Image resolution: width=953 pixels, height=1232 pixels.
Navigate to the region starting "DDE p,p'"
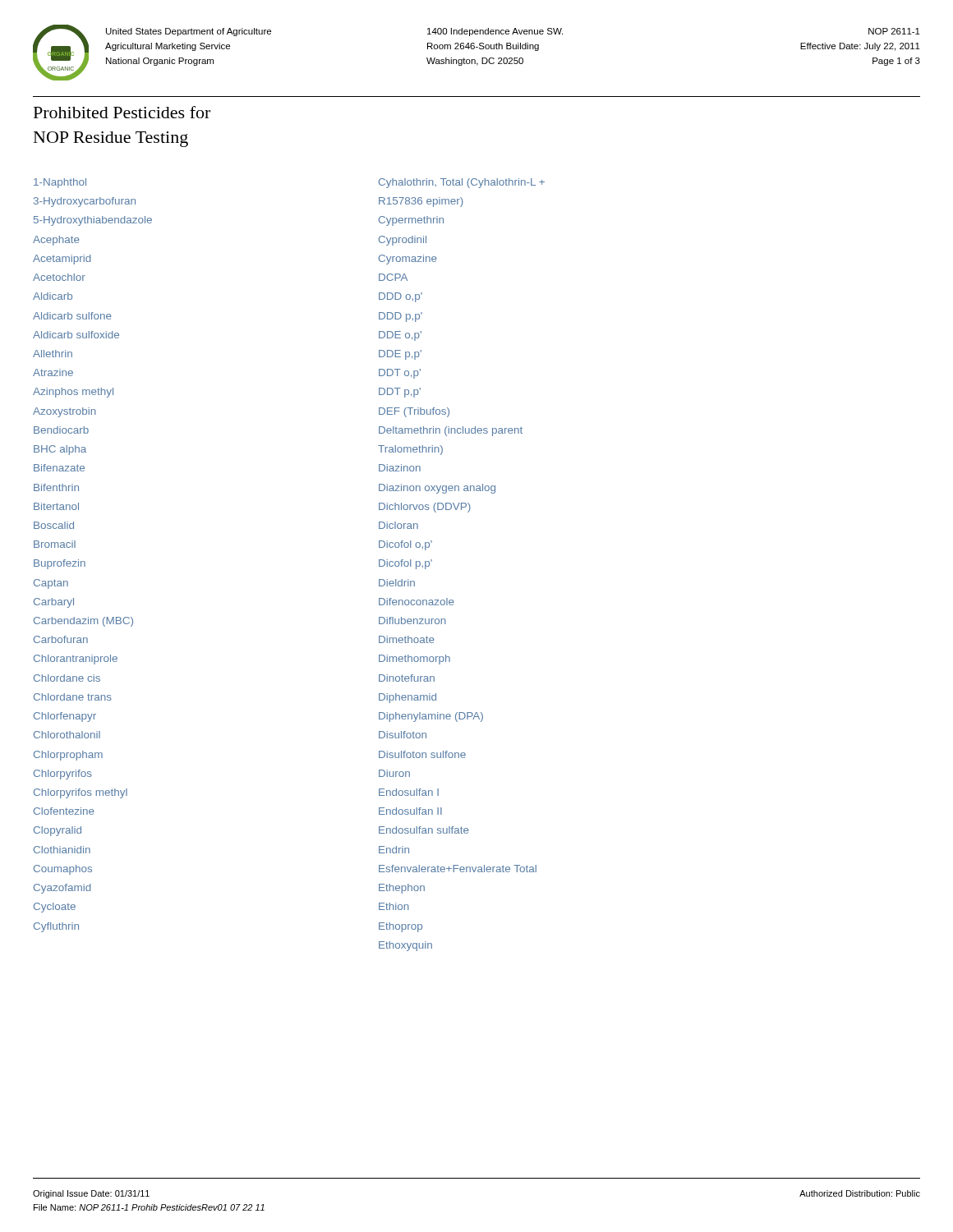[x=400, y=354]
